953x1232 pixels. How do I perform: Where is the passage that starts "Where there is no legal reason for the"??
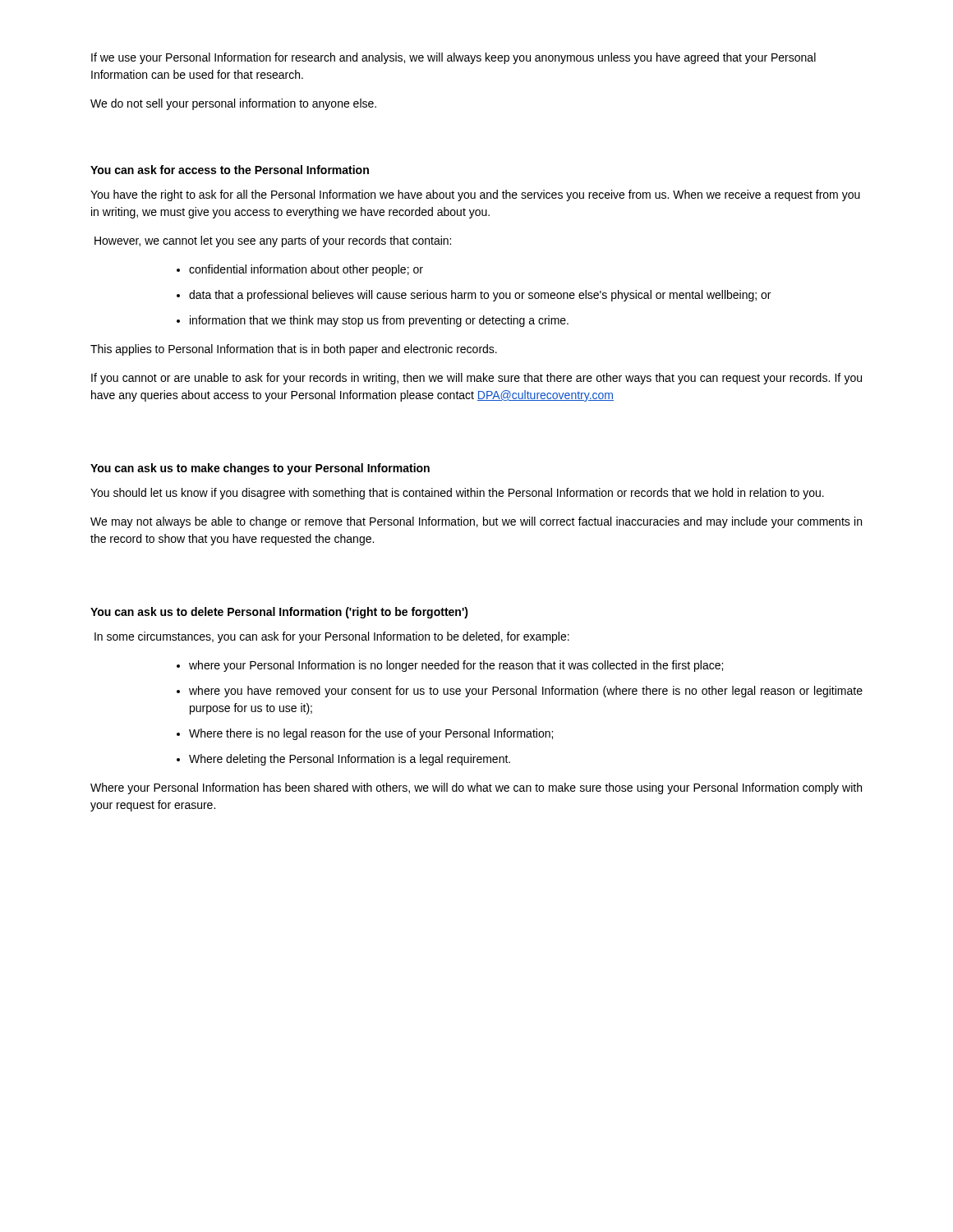371,733
